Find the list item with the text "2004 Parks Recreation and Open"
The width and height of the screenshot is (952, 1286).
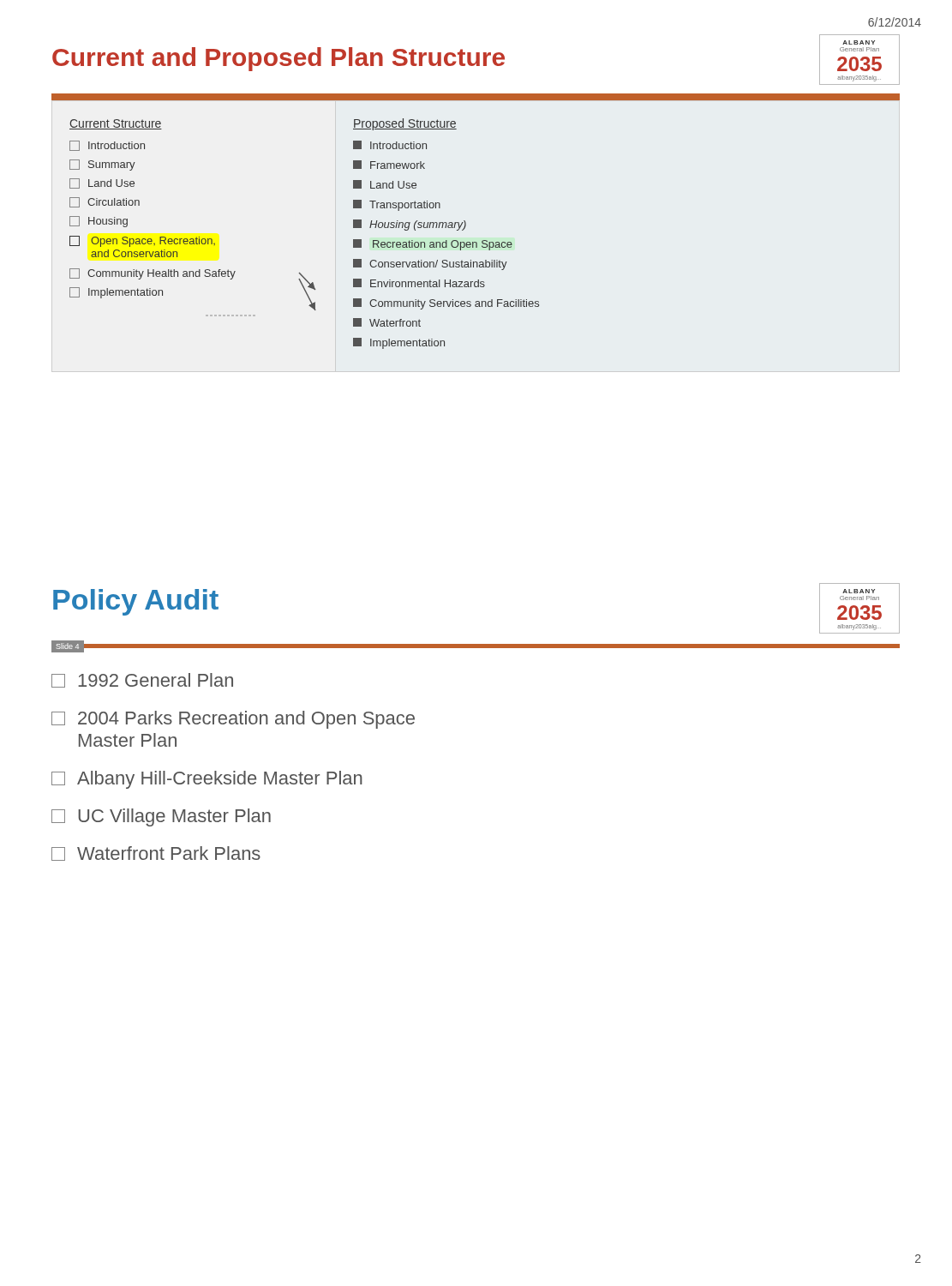point(234,729)
